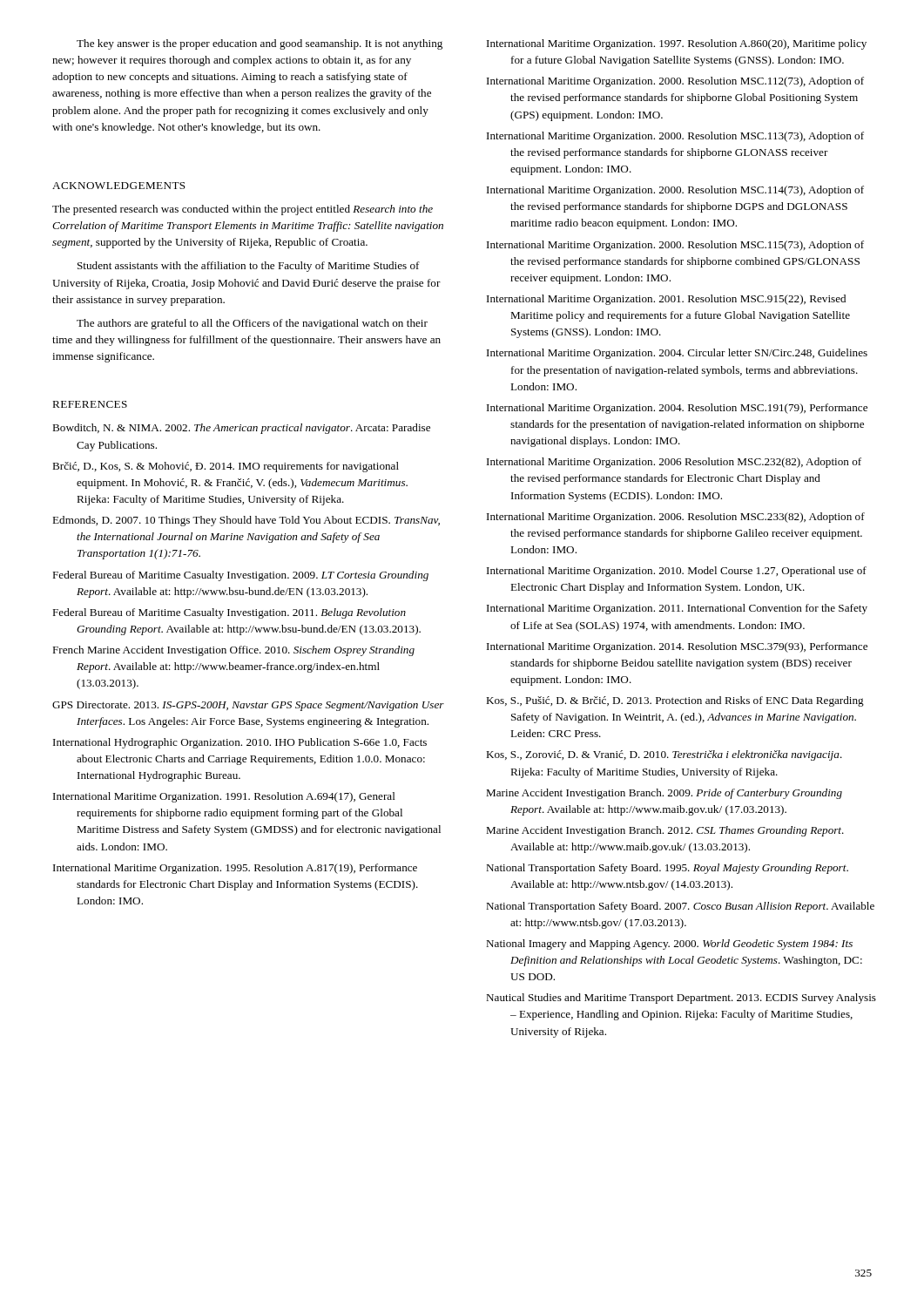The width and height of the screenshot is (924, 1307).
Task: Select the block starting "The authors are grateful to"
Action: click(248, 339)
